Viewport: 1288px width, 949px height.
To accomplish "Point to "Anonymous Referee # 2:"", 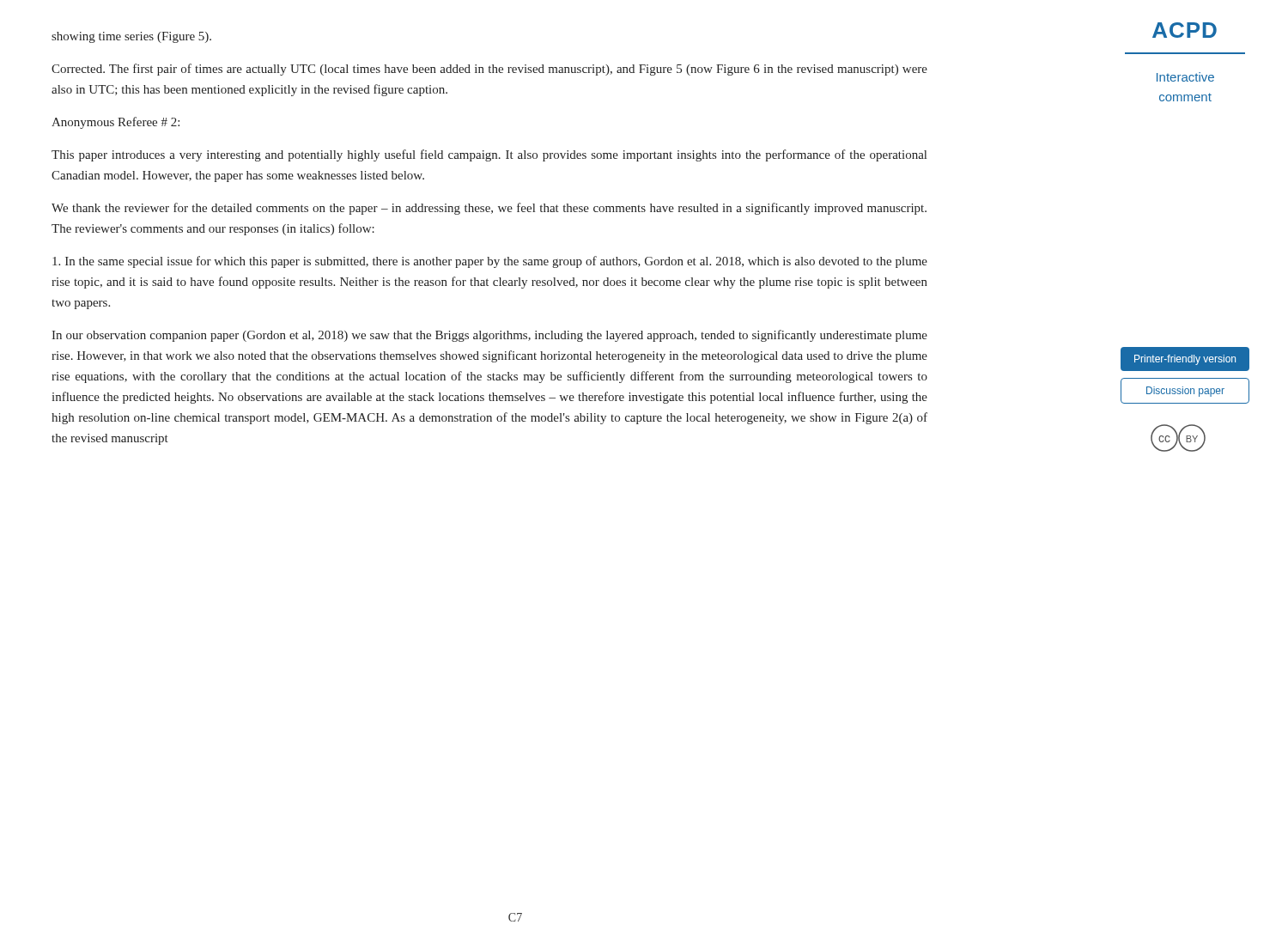I will point(116,122).
